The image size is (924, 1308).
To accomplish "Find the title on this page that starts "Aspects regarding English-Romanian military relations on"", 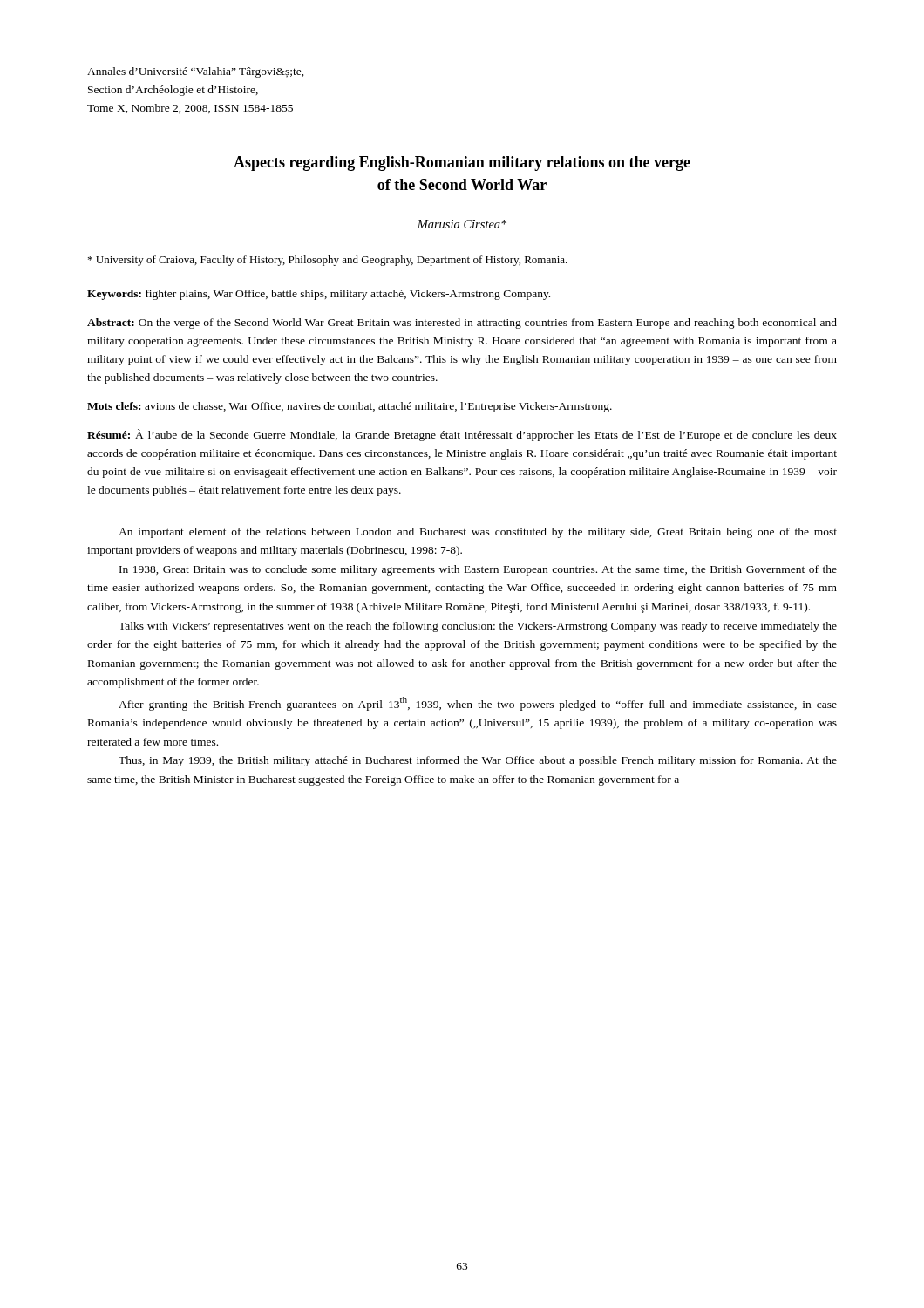I will click(x=462, y=173).
